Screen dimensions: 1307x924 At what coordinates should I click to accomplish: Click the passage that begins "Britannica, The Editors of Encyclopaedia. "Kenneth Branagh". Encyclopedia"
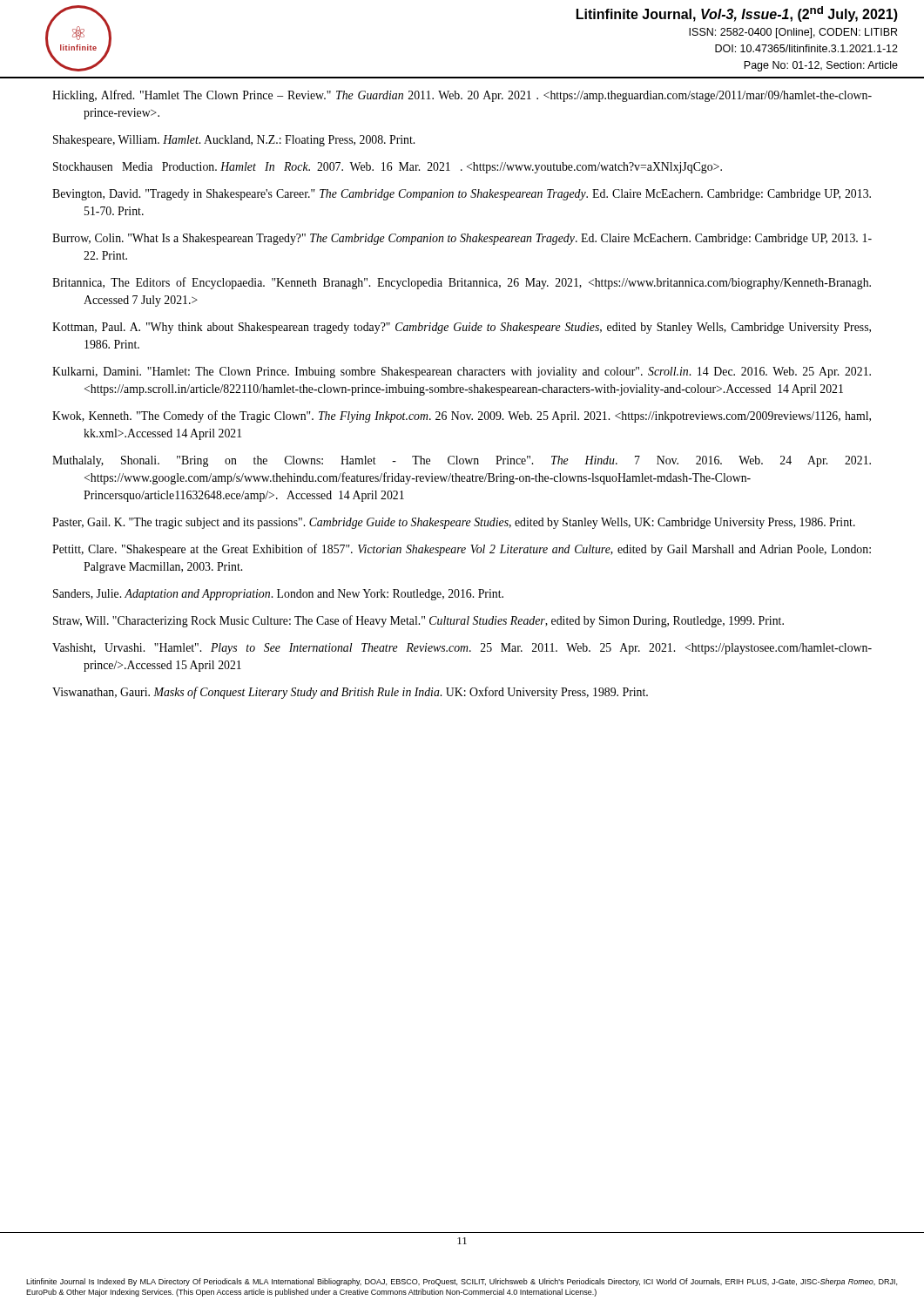click(462, 291)
